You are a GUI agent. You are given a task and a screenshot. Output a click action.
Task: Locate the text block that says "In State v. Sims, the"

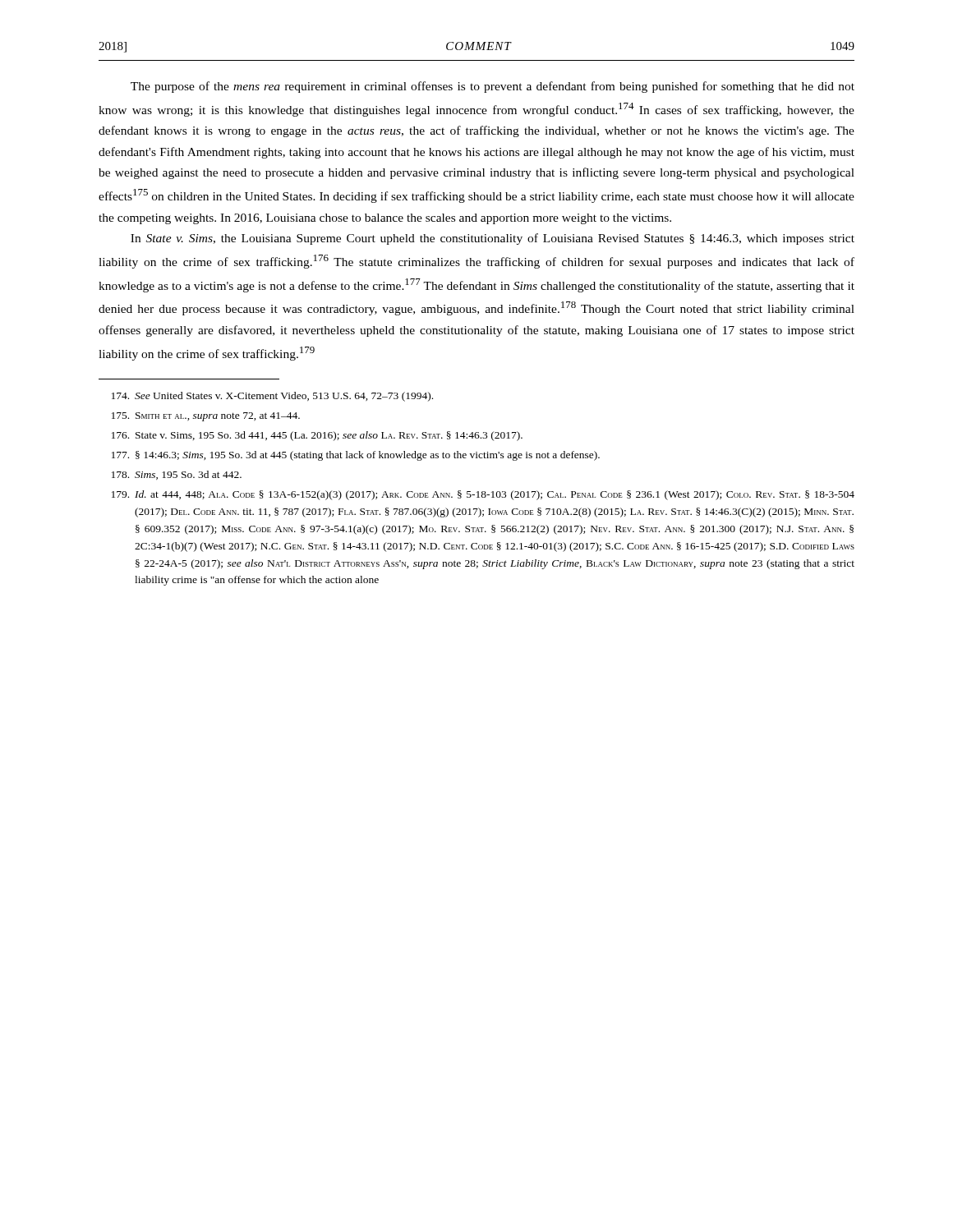coord(476,296)
